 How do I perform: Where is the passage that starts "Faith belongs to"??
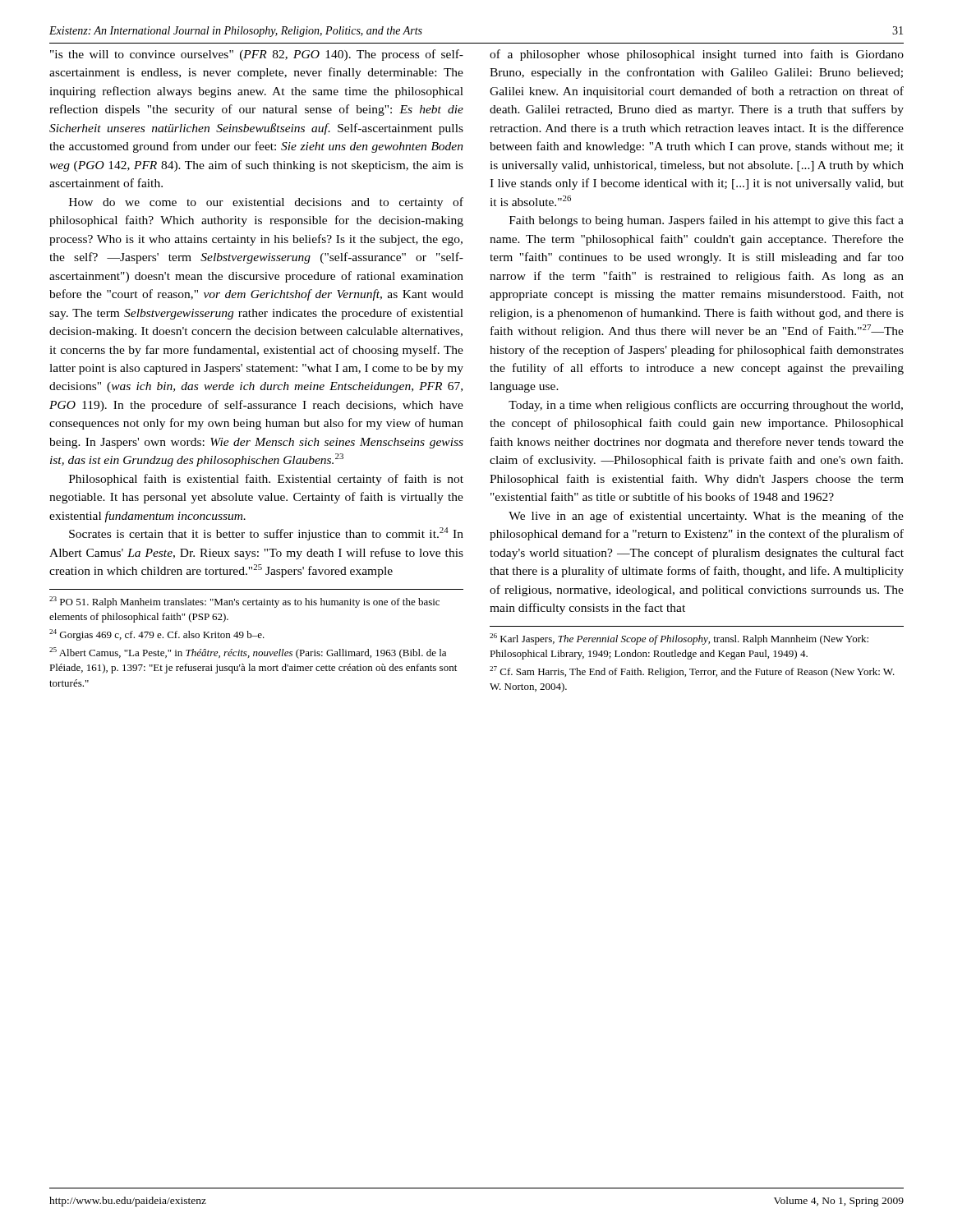click(x=697, y=304)
